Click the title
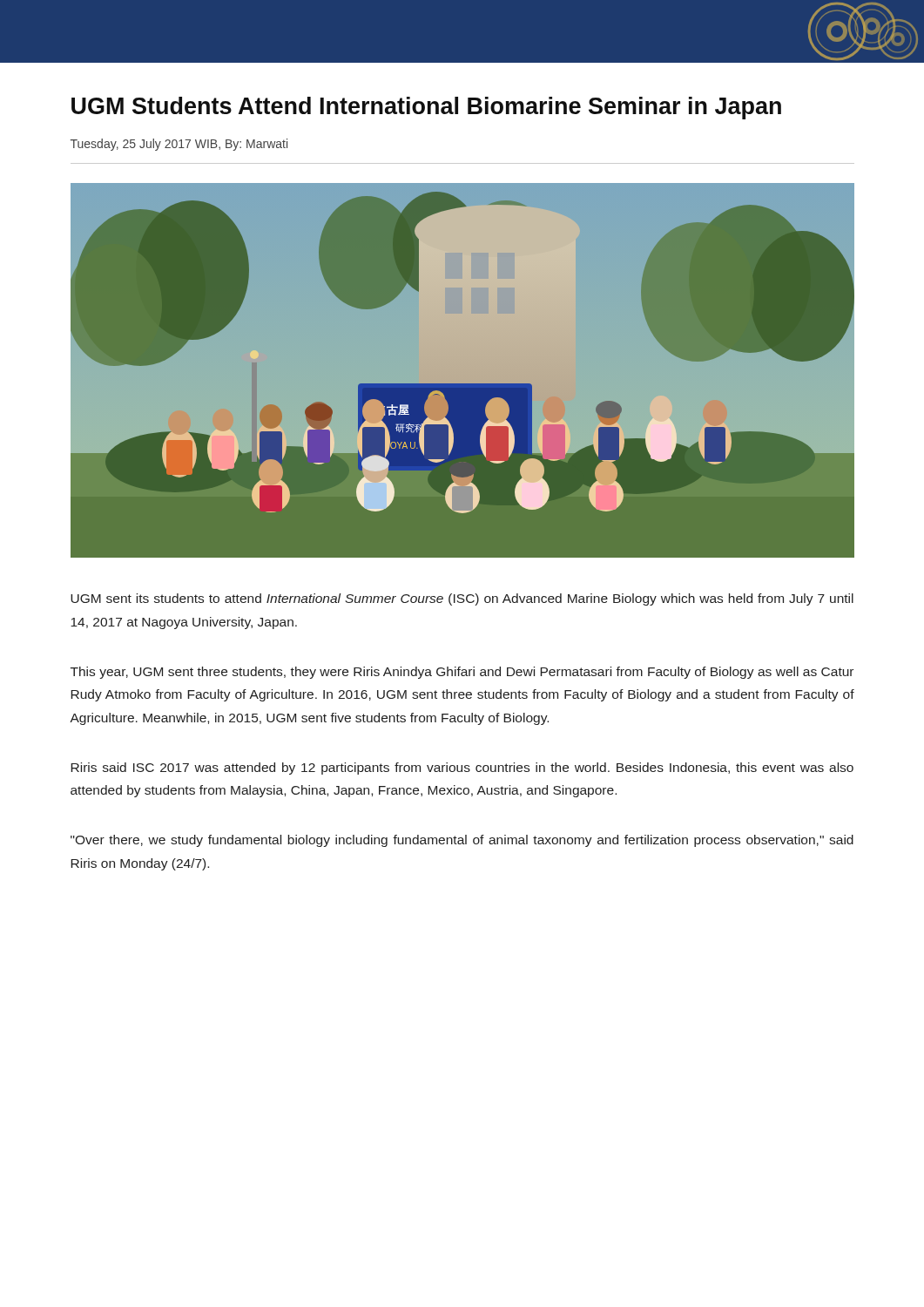The image size is (924, 1307). pos(462,107)
